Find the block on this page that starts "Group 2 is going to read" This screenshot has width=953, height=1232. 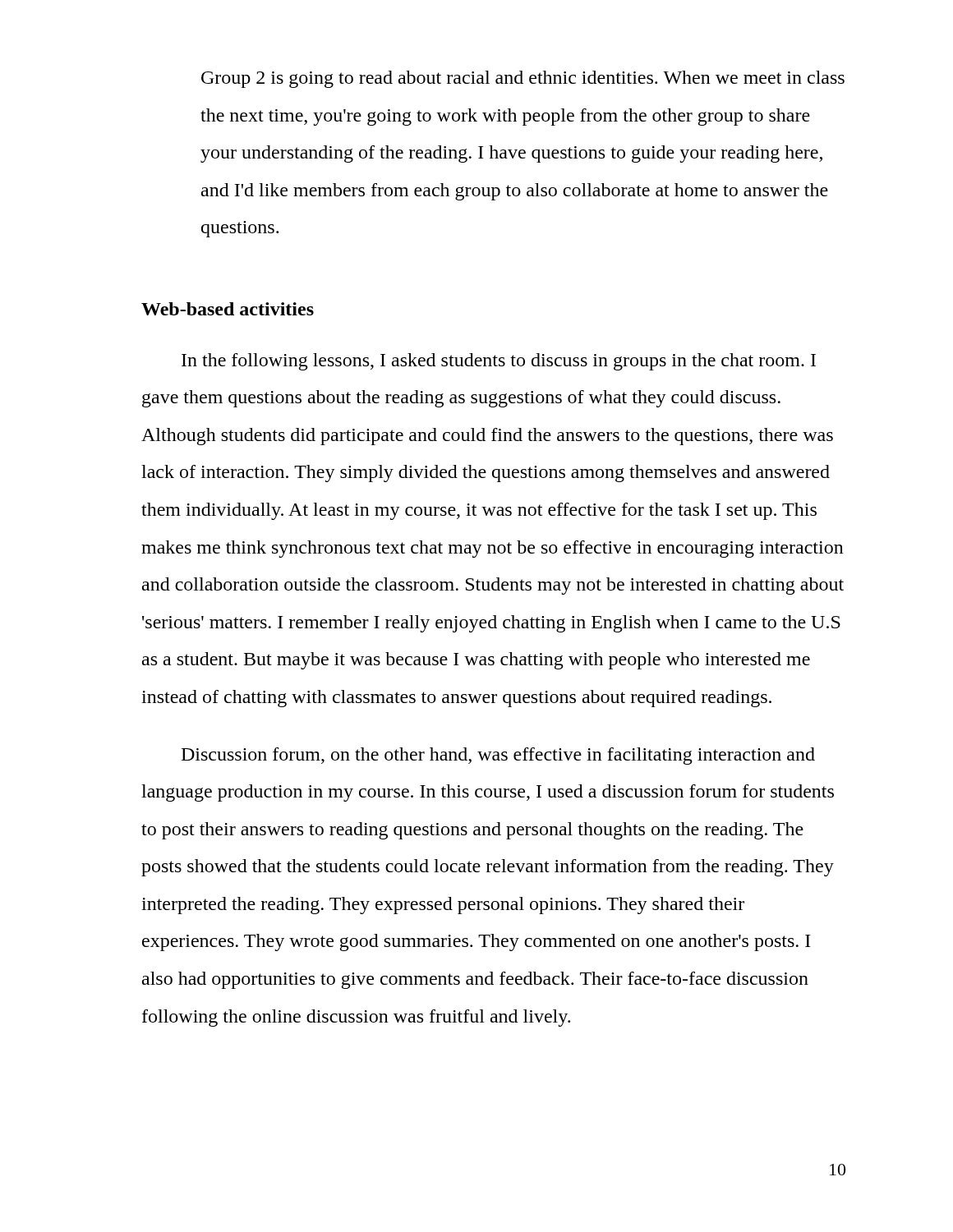pyautogui.click(x=523, y=152)
